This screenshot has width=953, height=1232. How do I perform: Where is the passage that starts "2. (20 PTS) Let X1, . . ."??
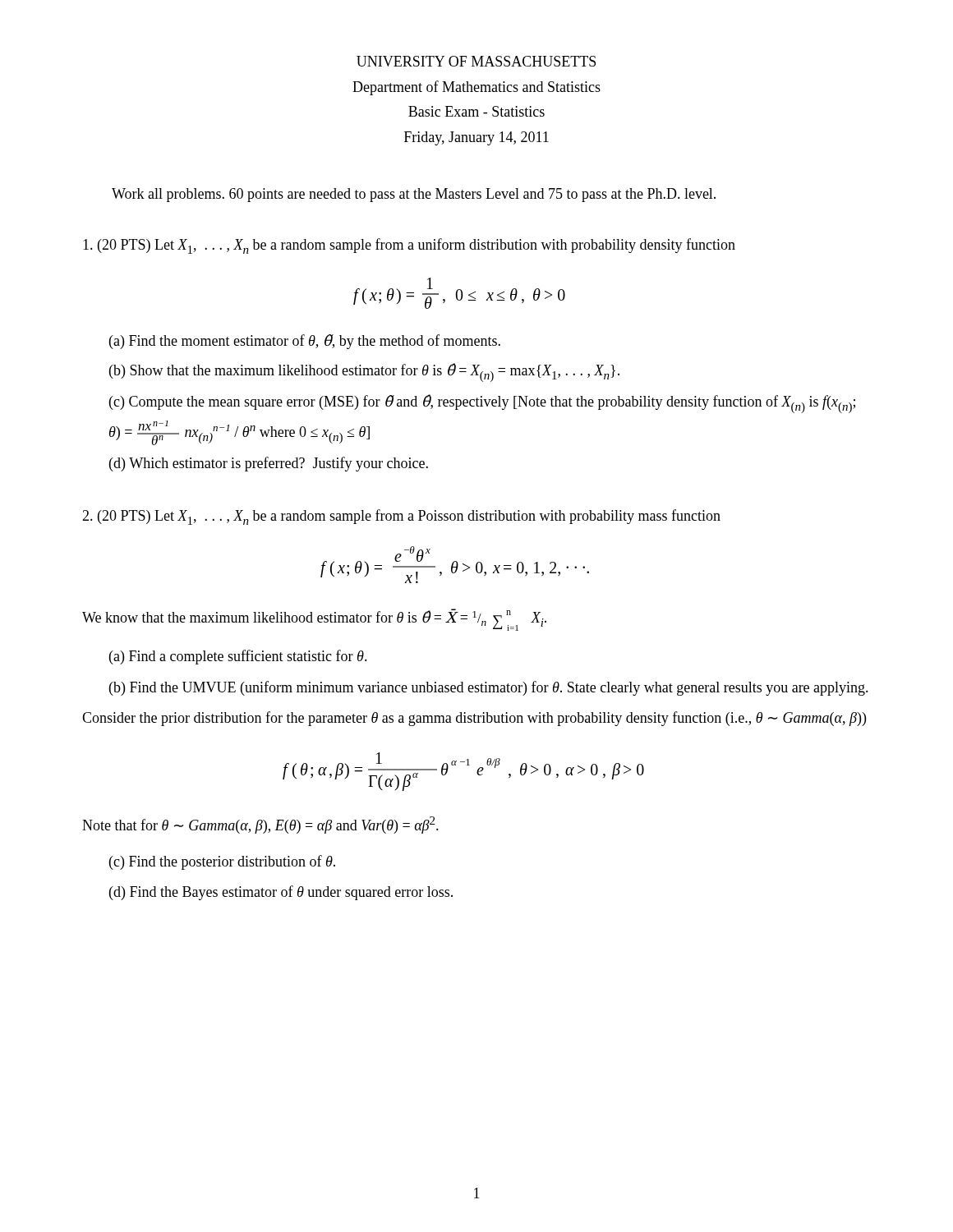click(x=401, y=517)
